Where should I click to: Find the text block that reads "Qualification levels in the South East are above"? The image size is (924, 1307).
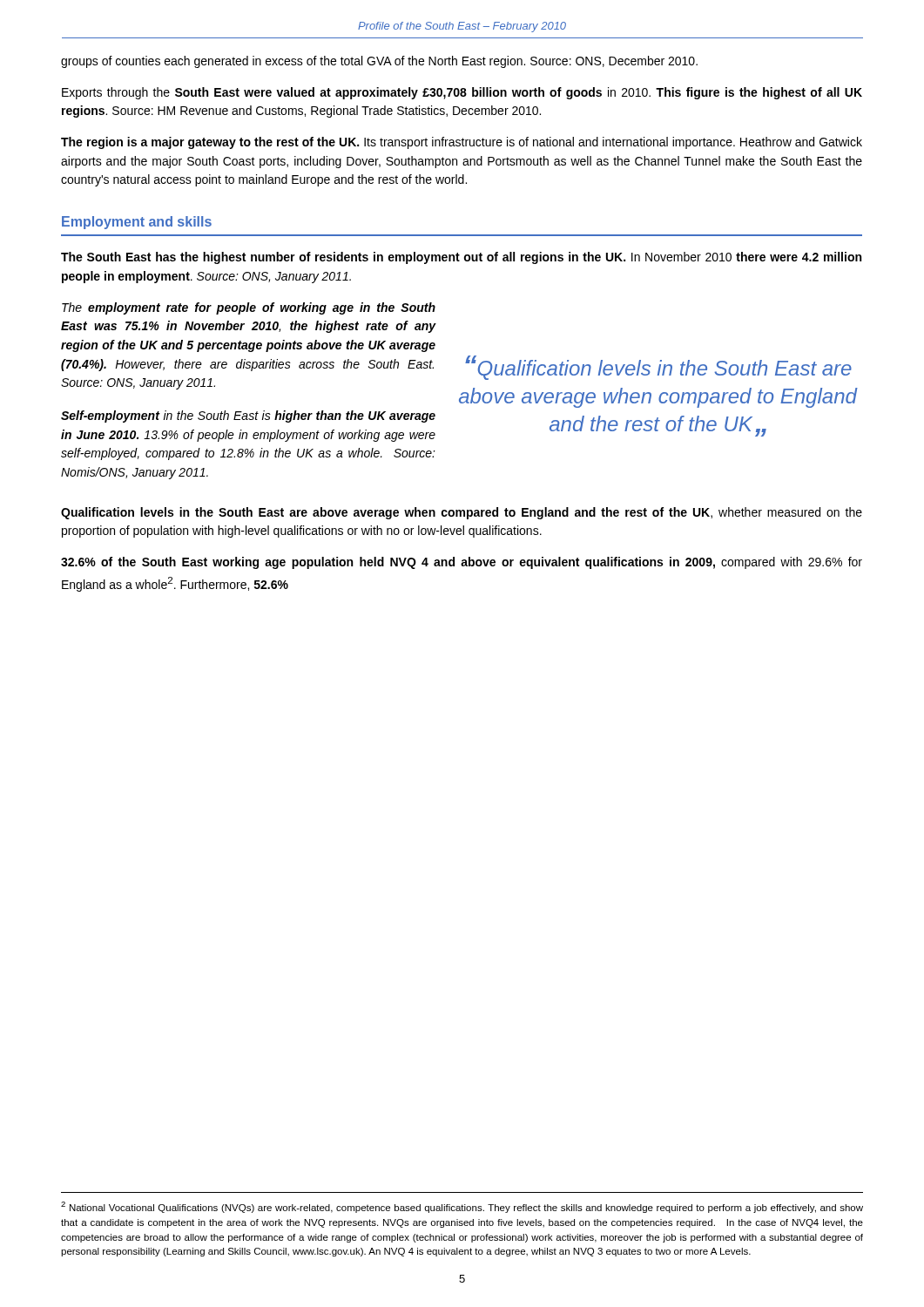tap(462, 522)
